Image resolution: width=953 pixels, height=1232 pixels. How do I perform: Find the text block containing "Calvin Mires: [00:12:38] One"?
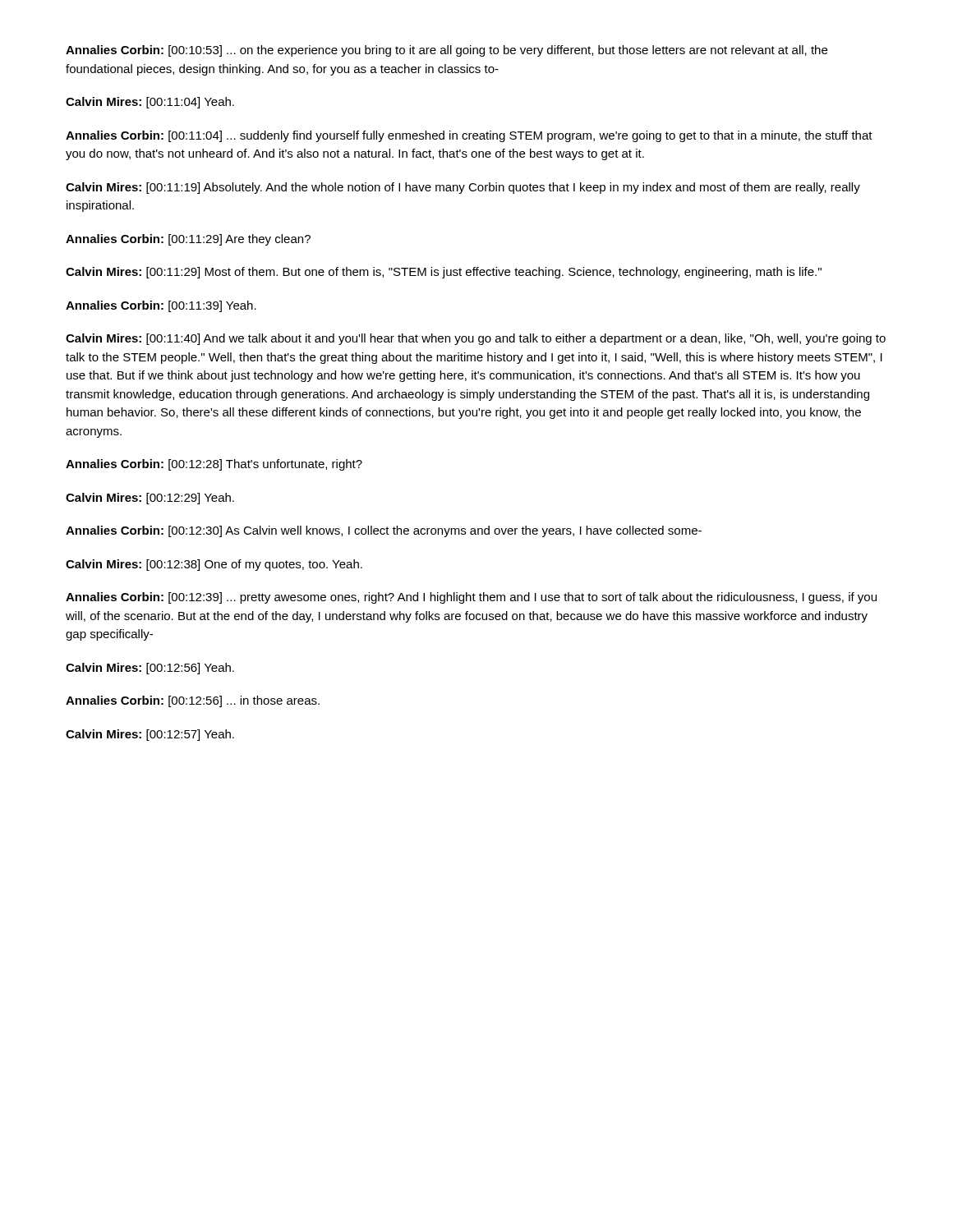pos(214,565)
